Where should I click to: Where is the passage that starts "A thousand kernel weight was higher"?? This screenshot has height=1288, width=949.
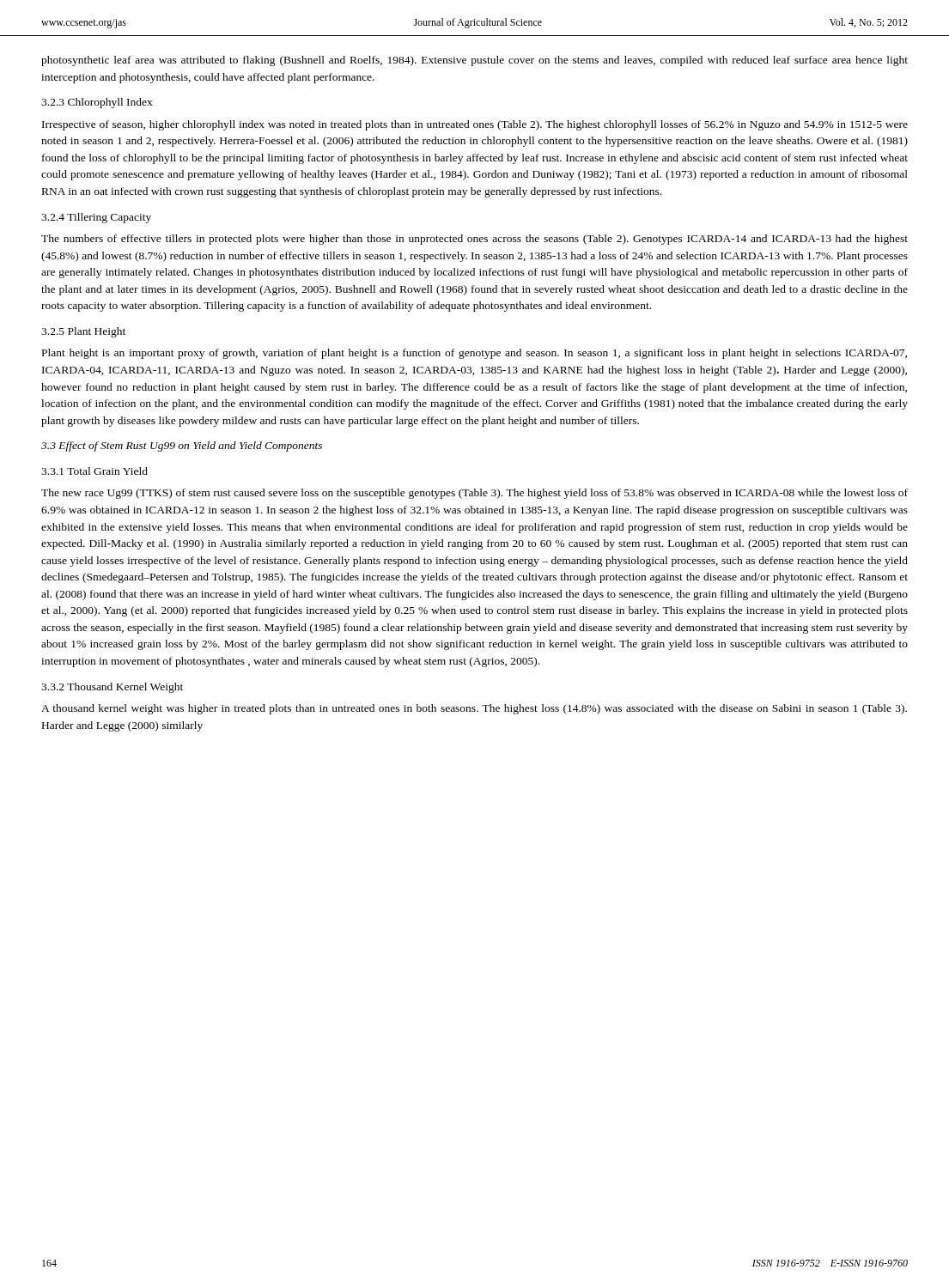pyautogui.click(x=474, y=717)
